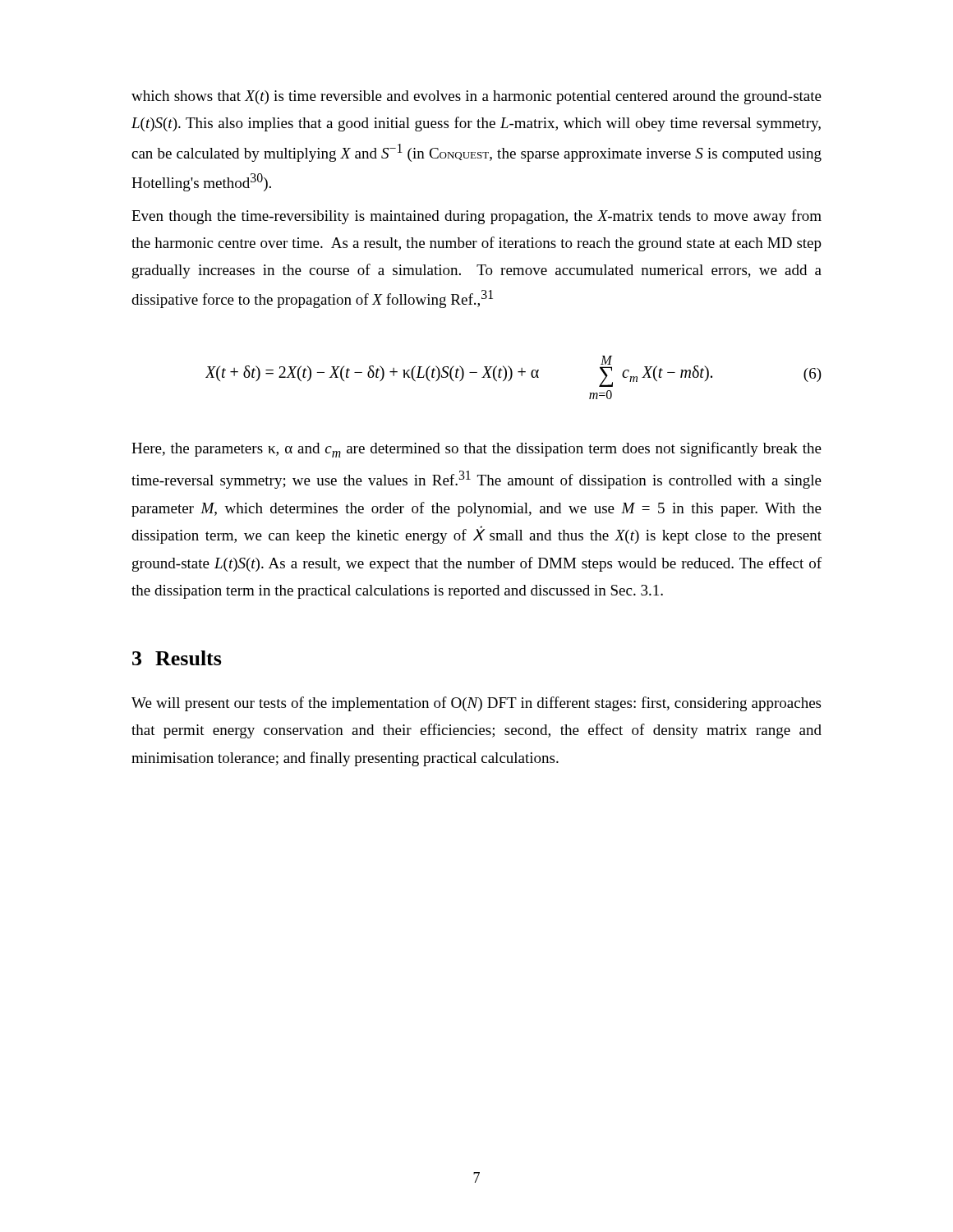
Task: Click on the formula containing "X(t + δt) = 2X(t) − X(t −"
Action: [513, 374]
